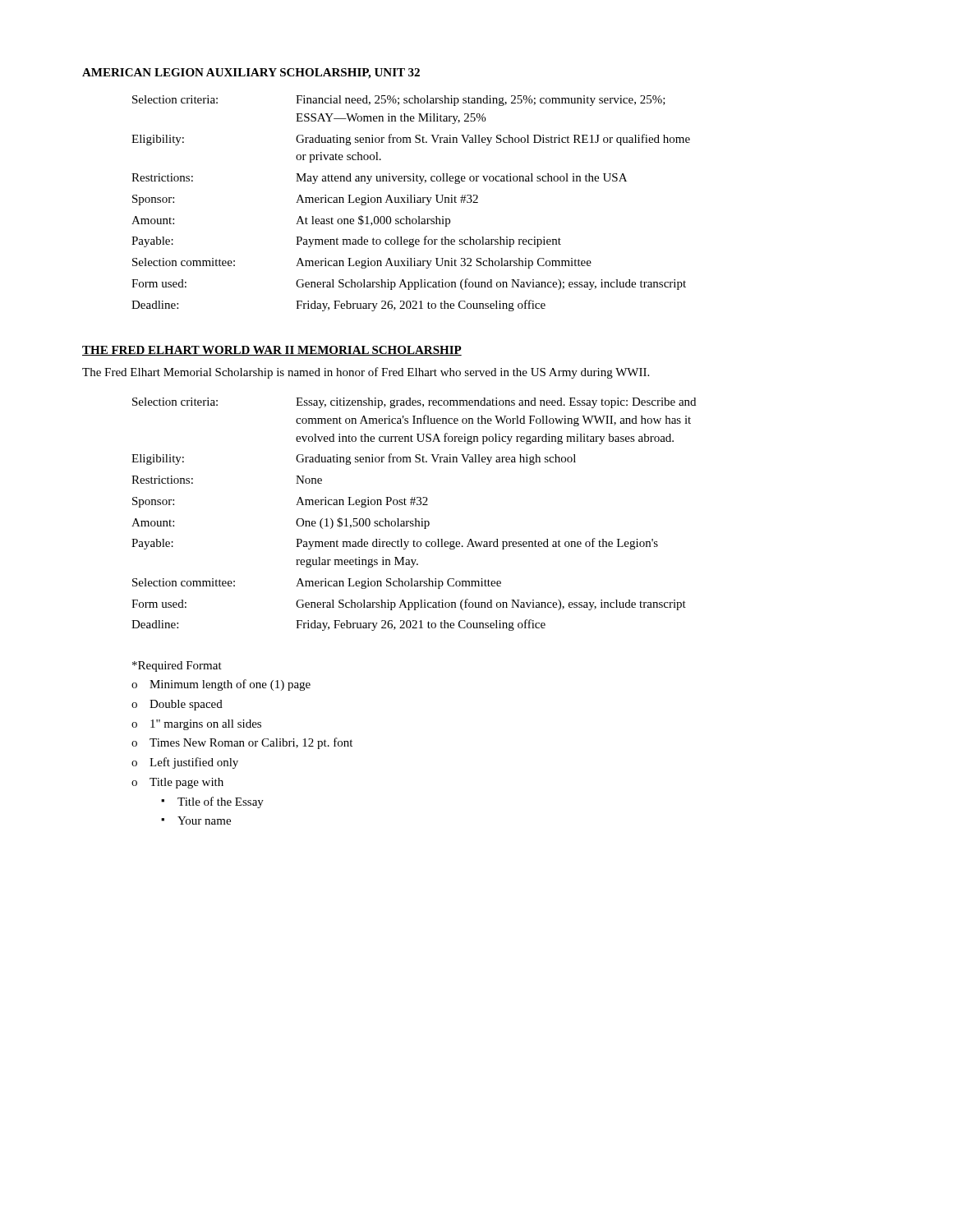Navigate to the text block starting "▪ Your name"

pos(196,821)
